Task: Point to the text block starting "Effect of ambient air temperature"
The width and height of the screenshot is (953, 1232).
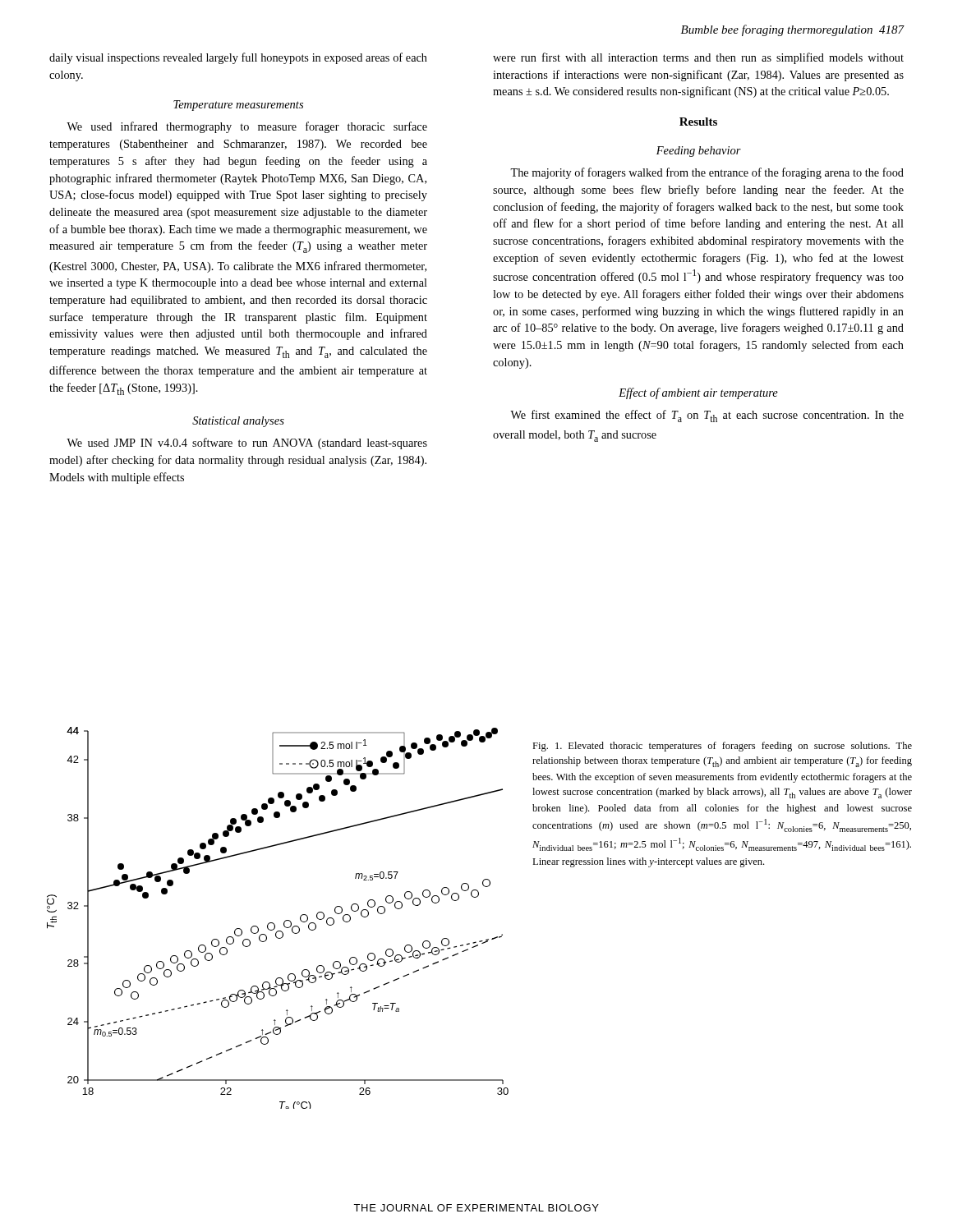Action: (x=698, y=392)
